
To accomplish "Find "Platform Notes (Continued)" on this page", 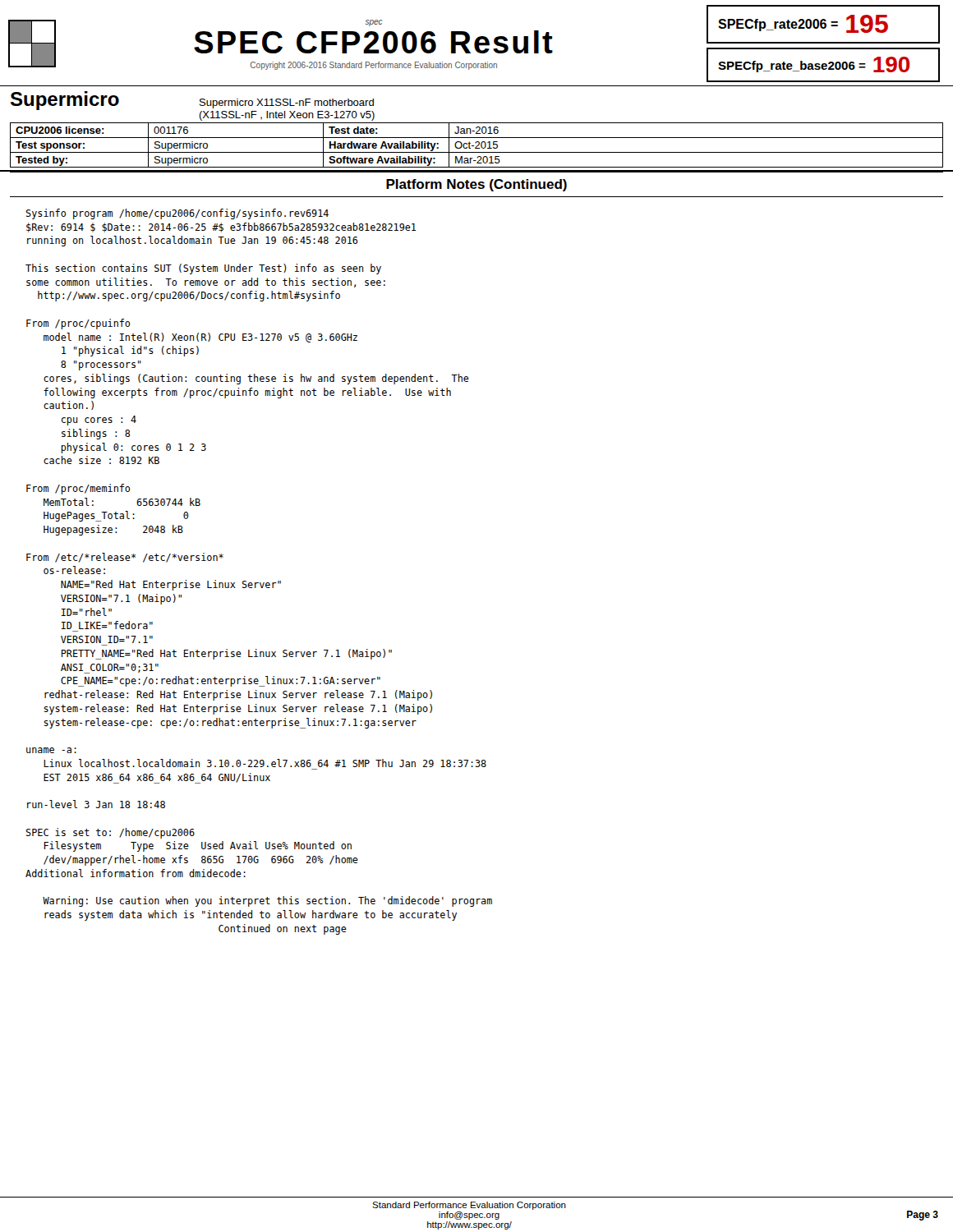I will [x=476, y=184].
